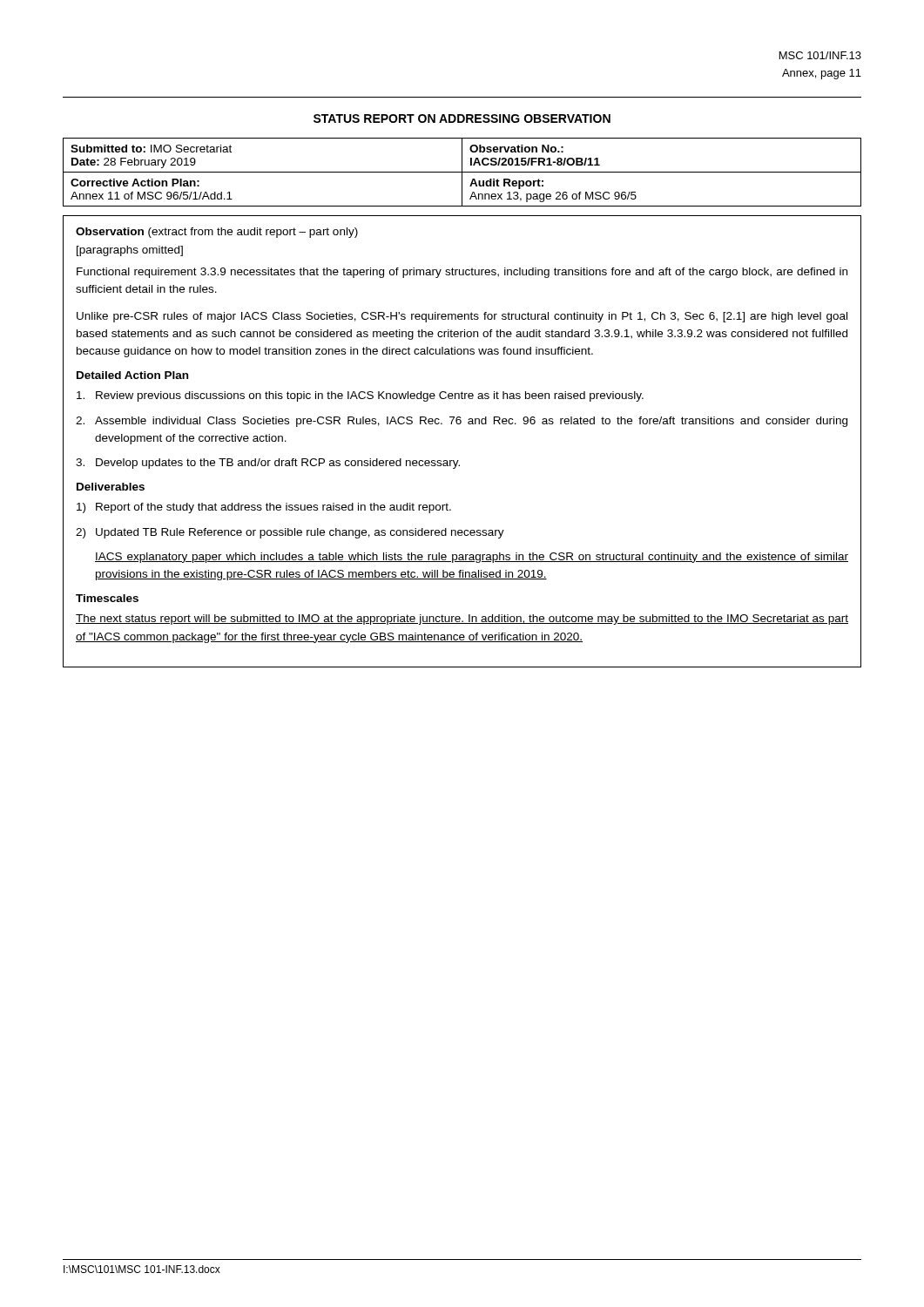Find the table that mentions "Audit Report: Annex"
Screen dimensions: 1307x924
tap(462, 172)
